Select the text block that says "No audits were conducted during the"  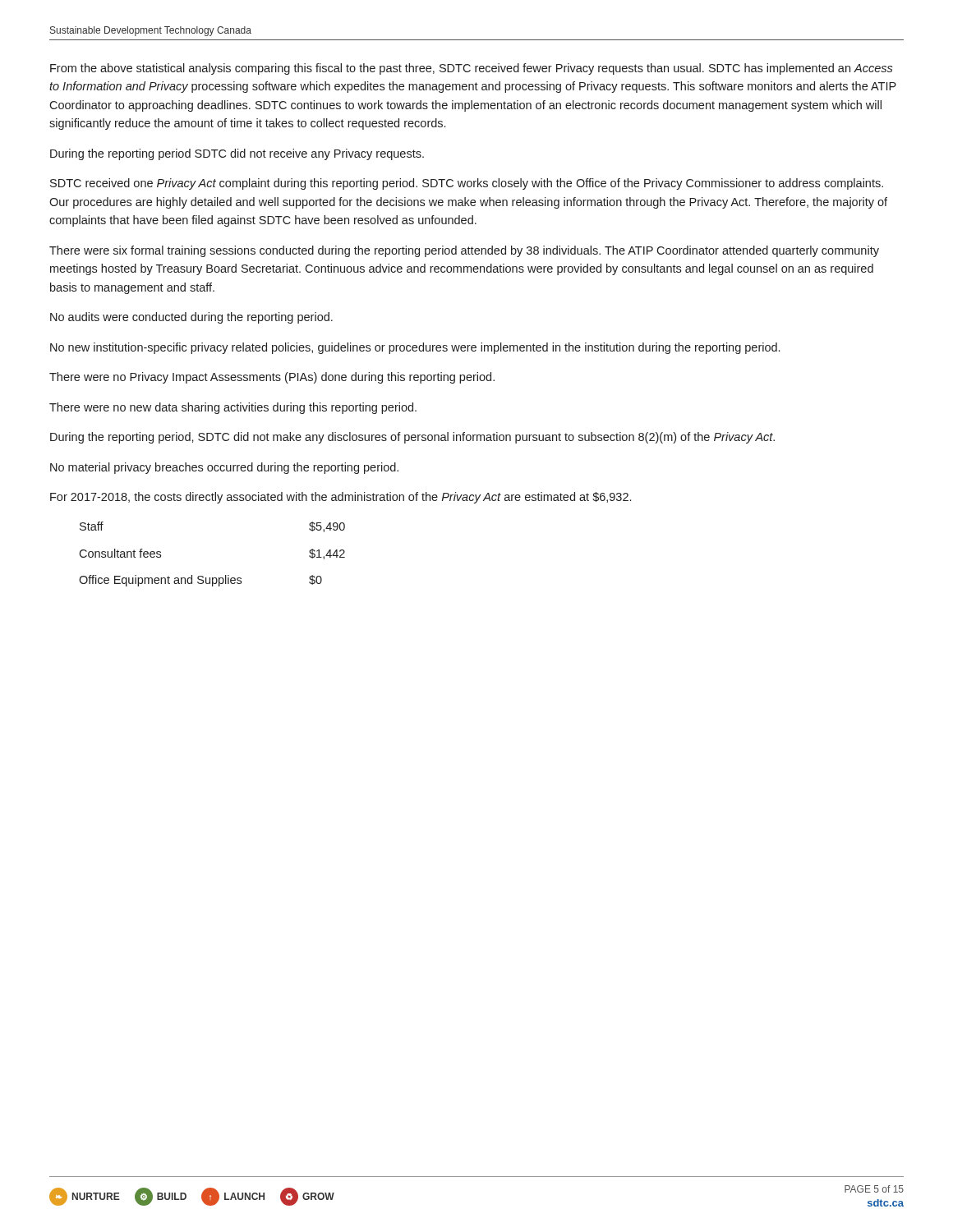pyautogui.click(x=191, y=317)
